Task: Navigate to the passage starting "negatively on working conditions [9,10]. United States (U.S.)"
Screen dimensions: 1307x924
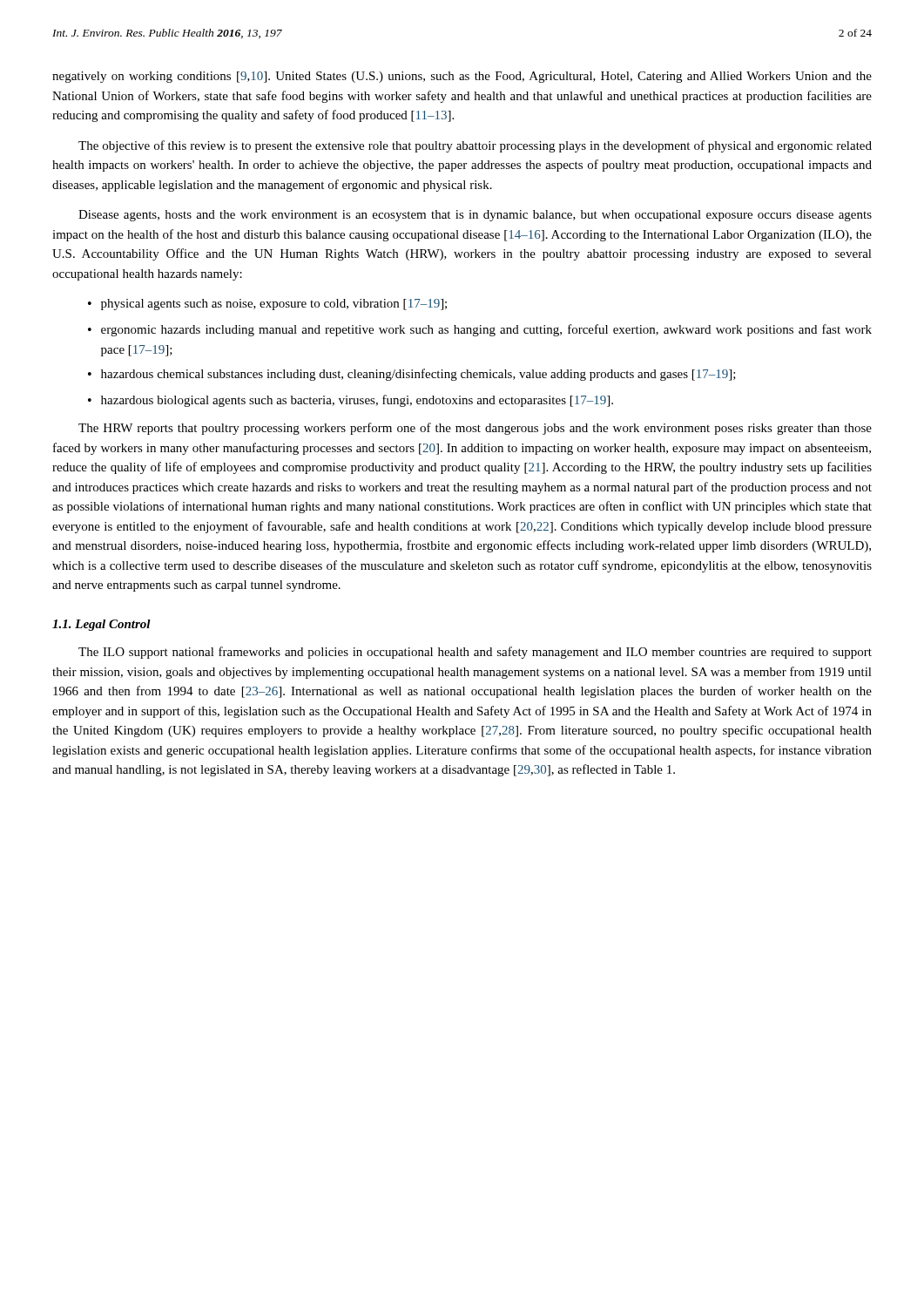Action: pos(462,96)
